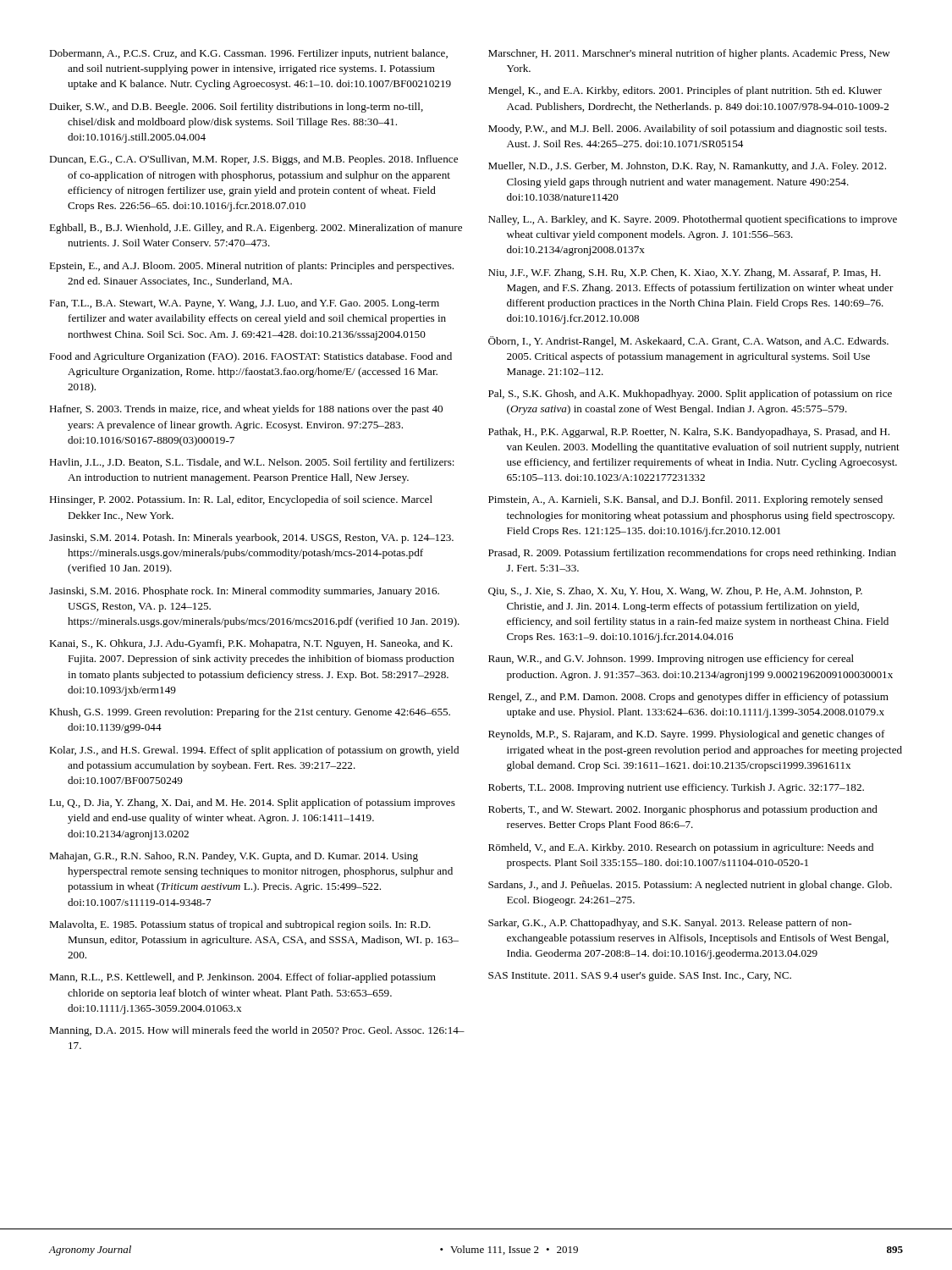The height and width of the screenshot is (1270, 952).
Task: Click on the list item containing "Mueller, N.D., J.S. Gerber, M."
Action: [x=687, y=181]
